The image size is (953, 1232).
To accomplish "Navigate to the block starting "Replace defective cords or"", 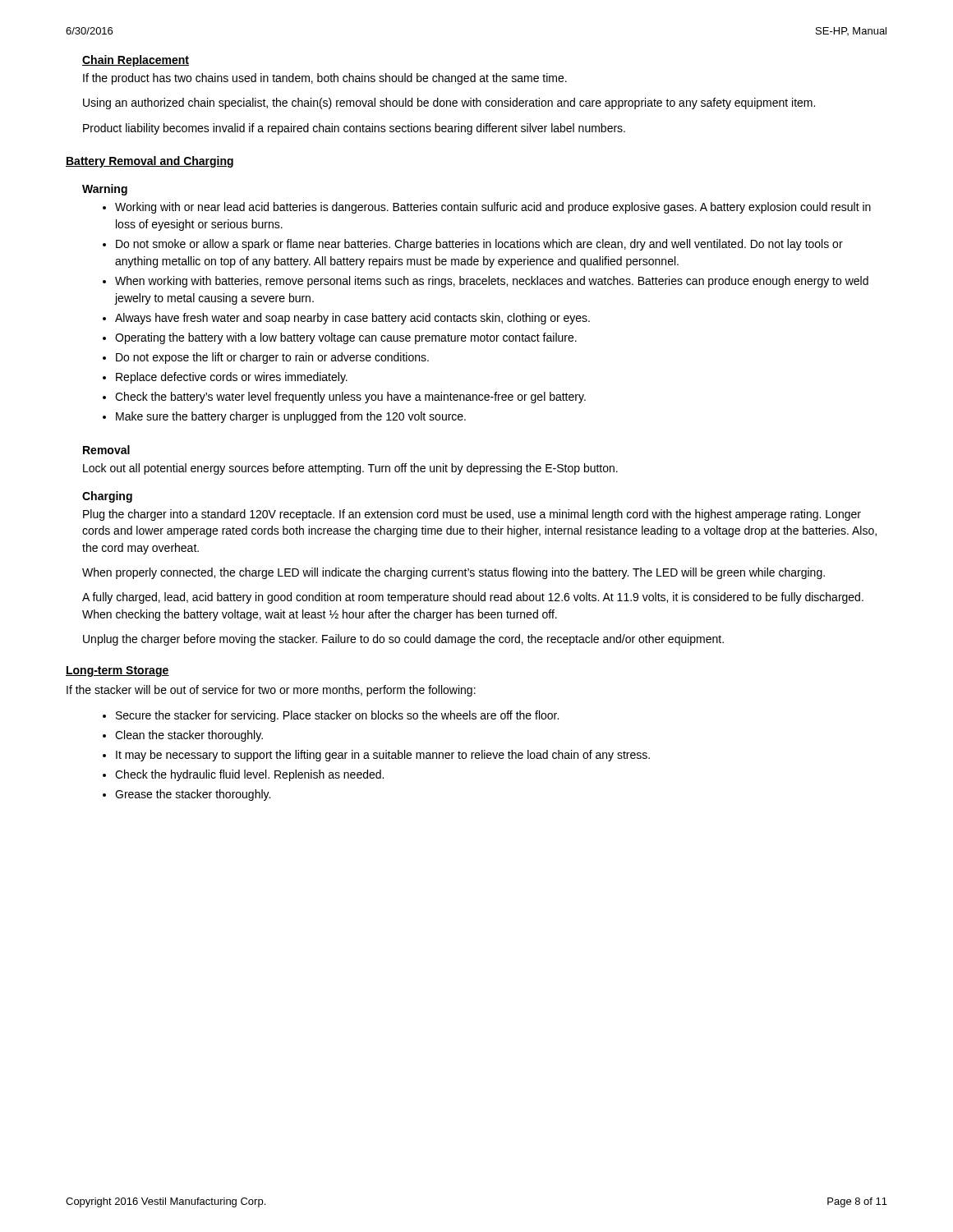I will (x=232, y=378).
